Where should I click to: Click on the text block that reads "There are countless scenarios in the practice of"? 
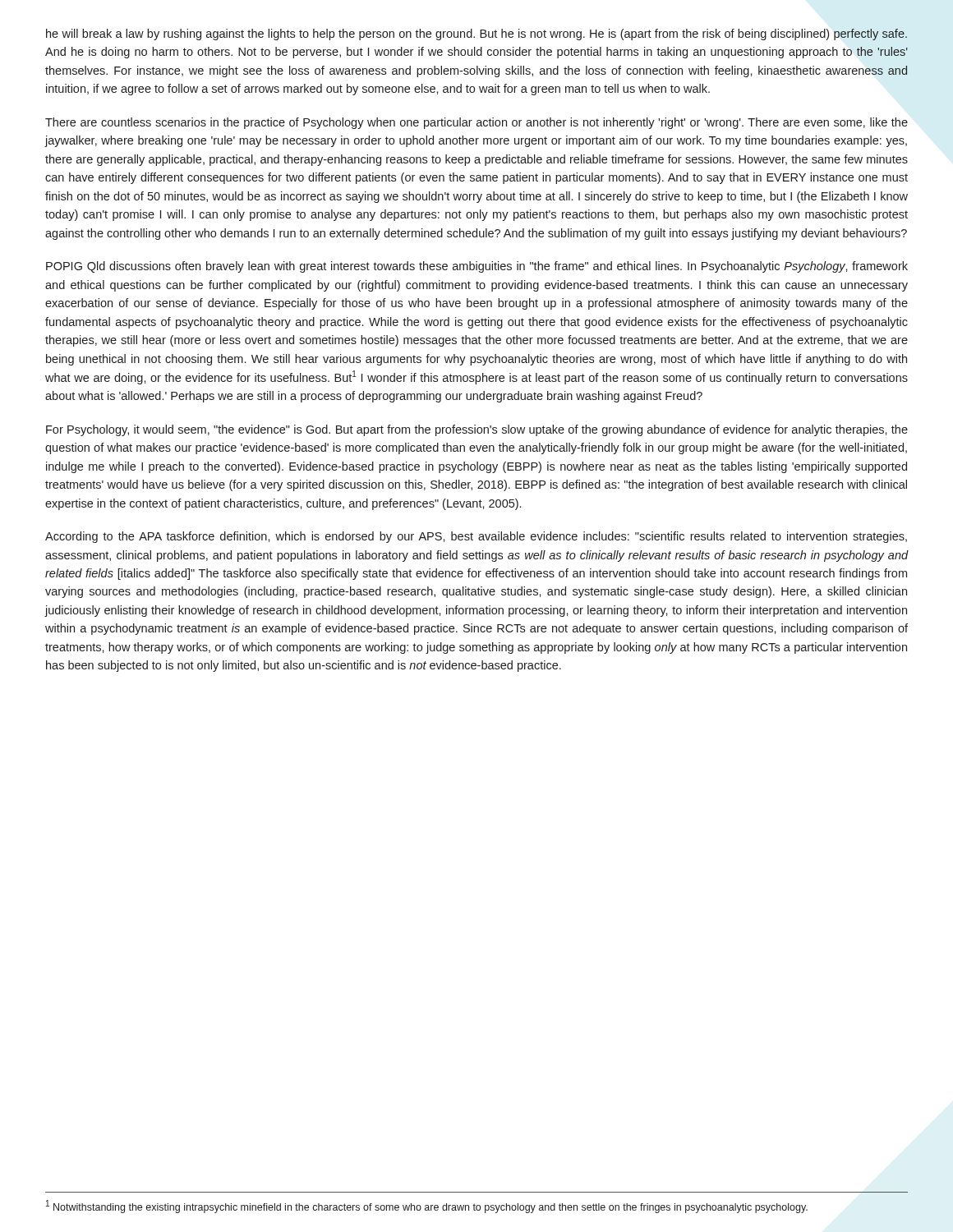click(x=476, y=178)
